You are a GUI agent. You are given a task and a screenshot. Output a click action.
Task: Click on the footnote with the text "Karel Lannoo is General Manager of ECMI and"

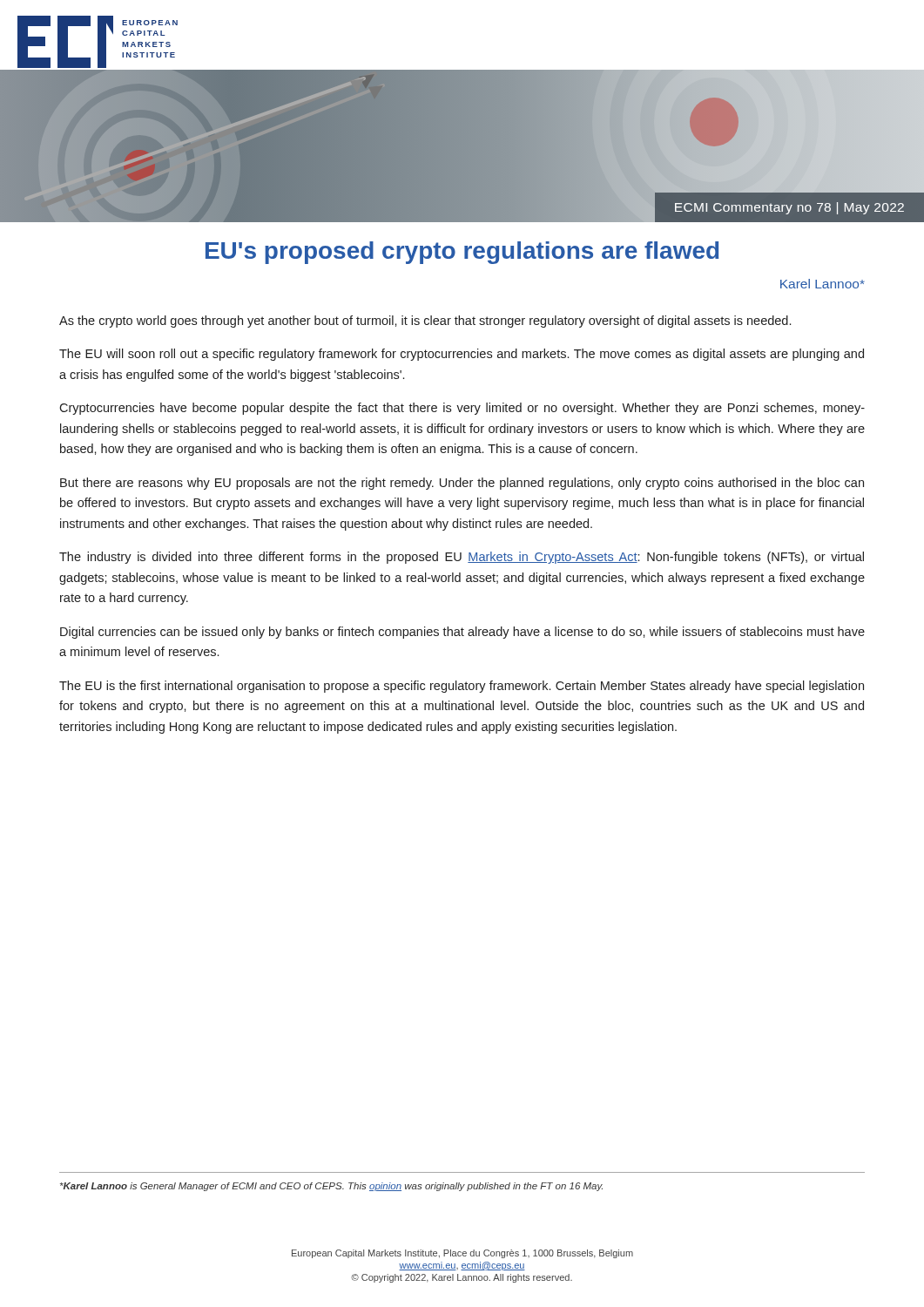click(462, 1186)
